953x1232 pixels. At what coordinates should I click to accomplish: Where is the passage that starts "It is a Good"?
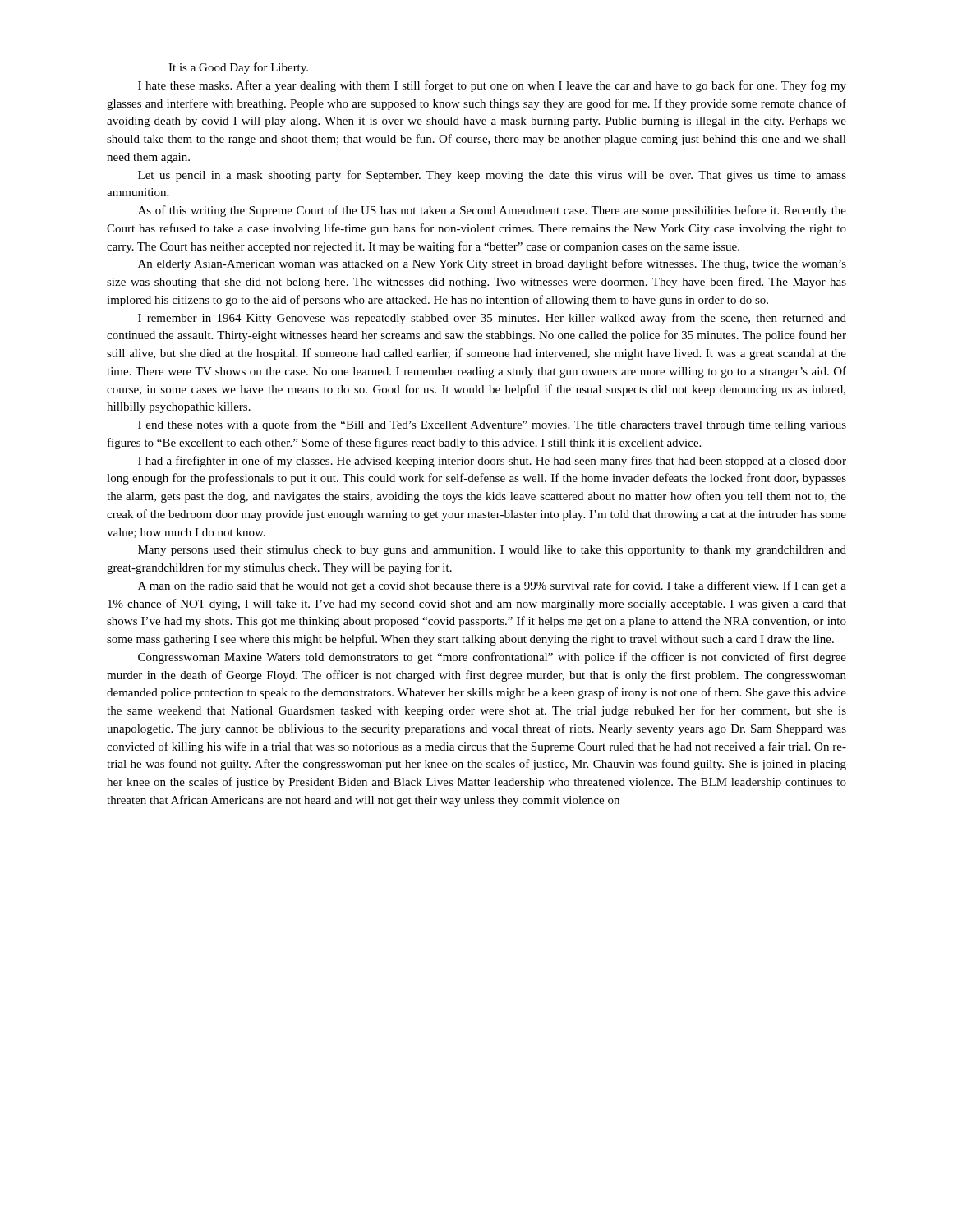[476, 434]
